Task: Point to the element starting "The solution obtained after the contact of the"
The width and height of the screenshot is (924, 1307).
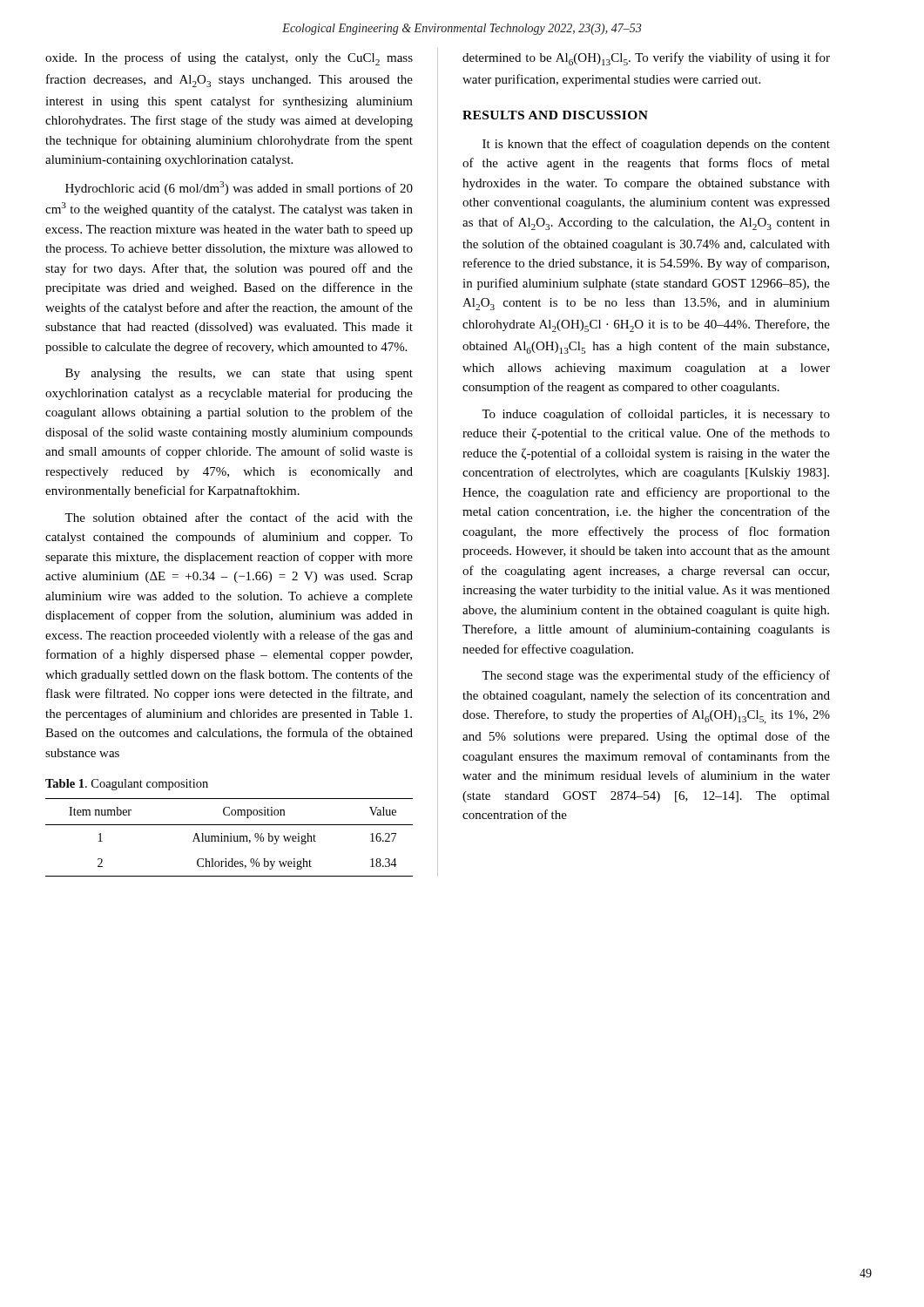Action: [229, 635]
